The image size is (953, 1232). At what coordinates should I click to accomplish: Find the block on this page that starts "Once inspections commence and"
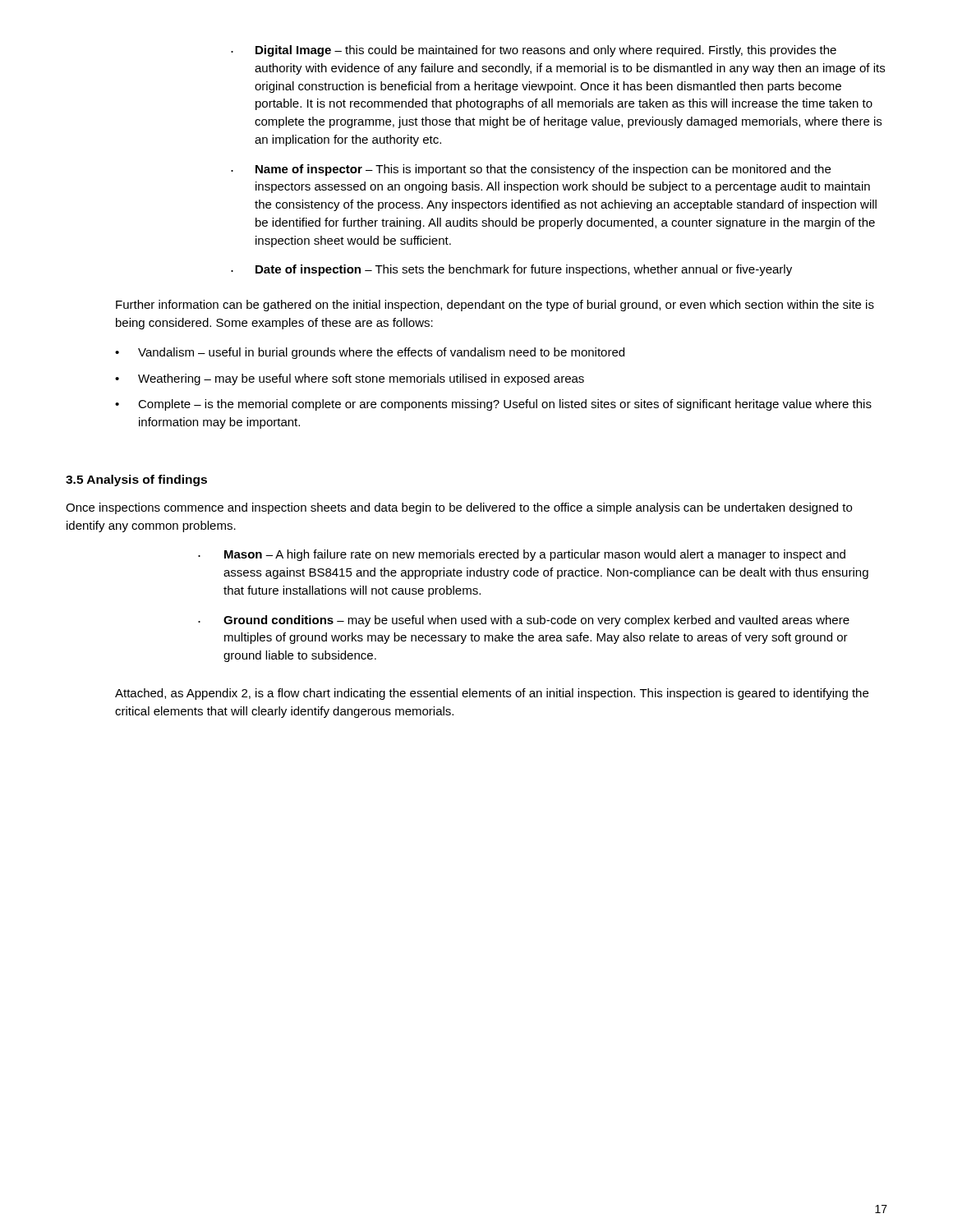(459, 516)
